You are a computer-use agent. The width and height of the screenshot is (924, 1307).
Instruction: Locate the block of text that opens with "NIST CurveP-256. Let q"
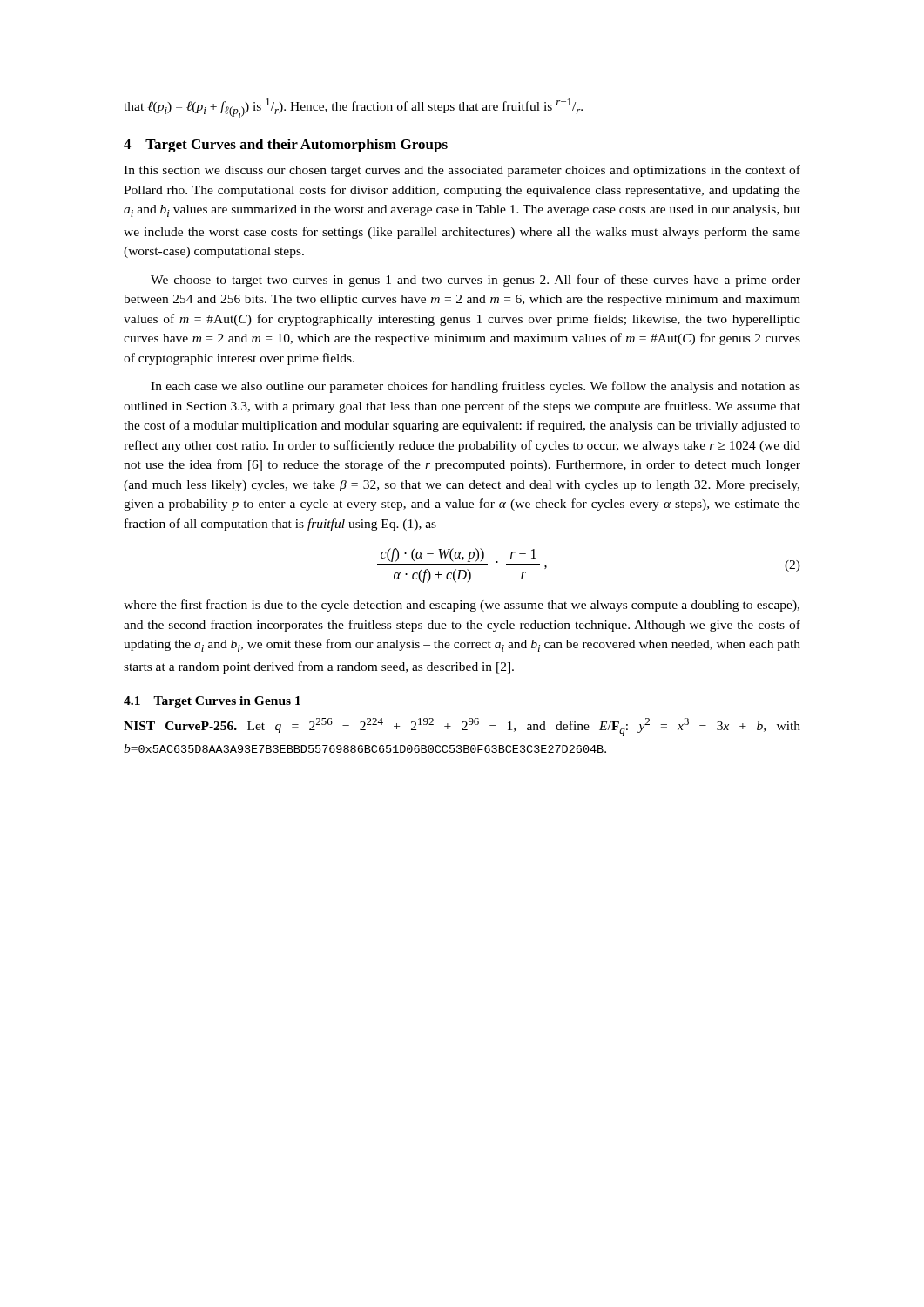coord(462,735)
